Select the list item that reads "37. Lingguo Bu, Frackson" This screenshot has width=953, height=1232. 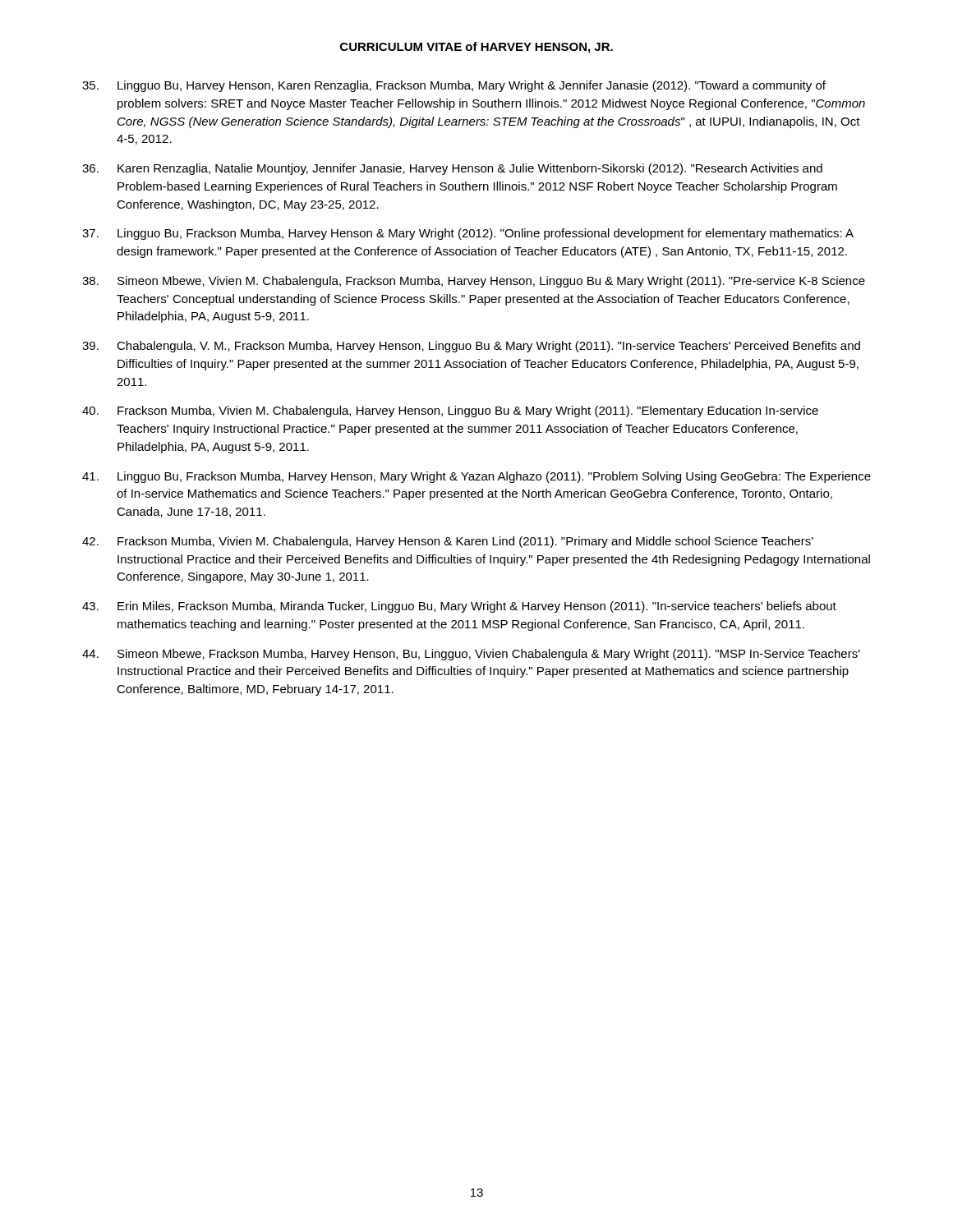476,242
